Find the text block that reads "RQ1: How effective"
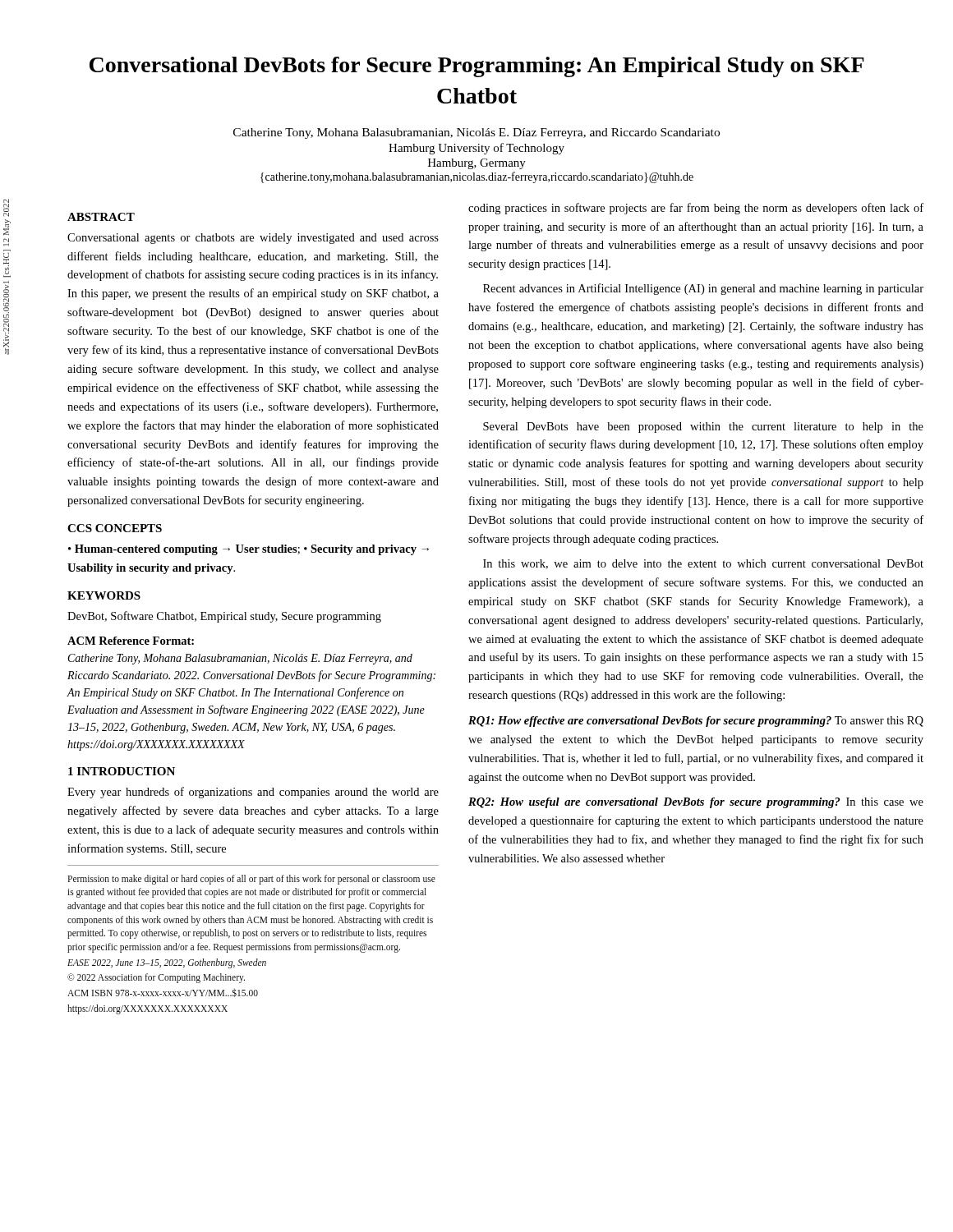 [696, 749]
